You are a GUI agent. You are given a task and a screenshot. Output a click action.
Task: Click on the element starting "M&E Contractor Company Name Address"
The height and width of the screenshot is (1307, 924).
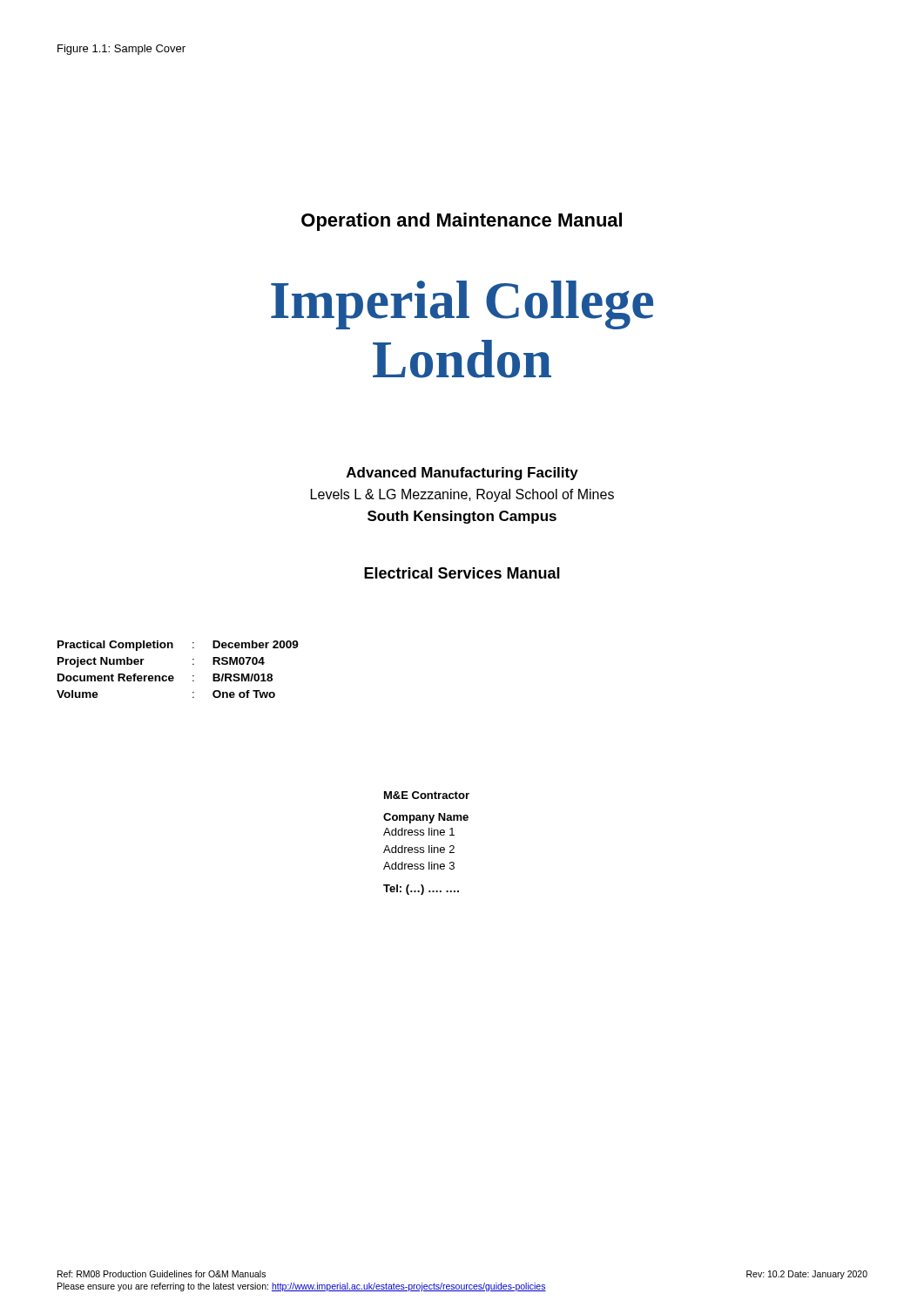(x=426, y=841)
